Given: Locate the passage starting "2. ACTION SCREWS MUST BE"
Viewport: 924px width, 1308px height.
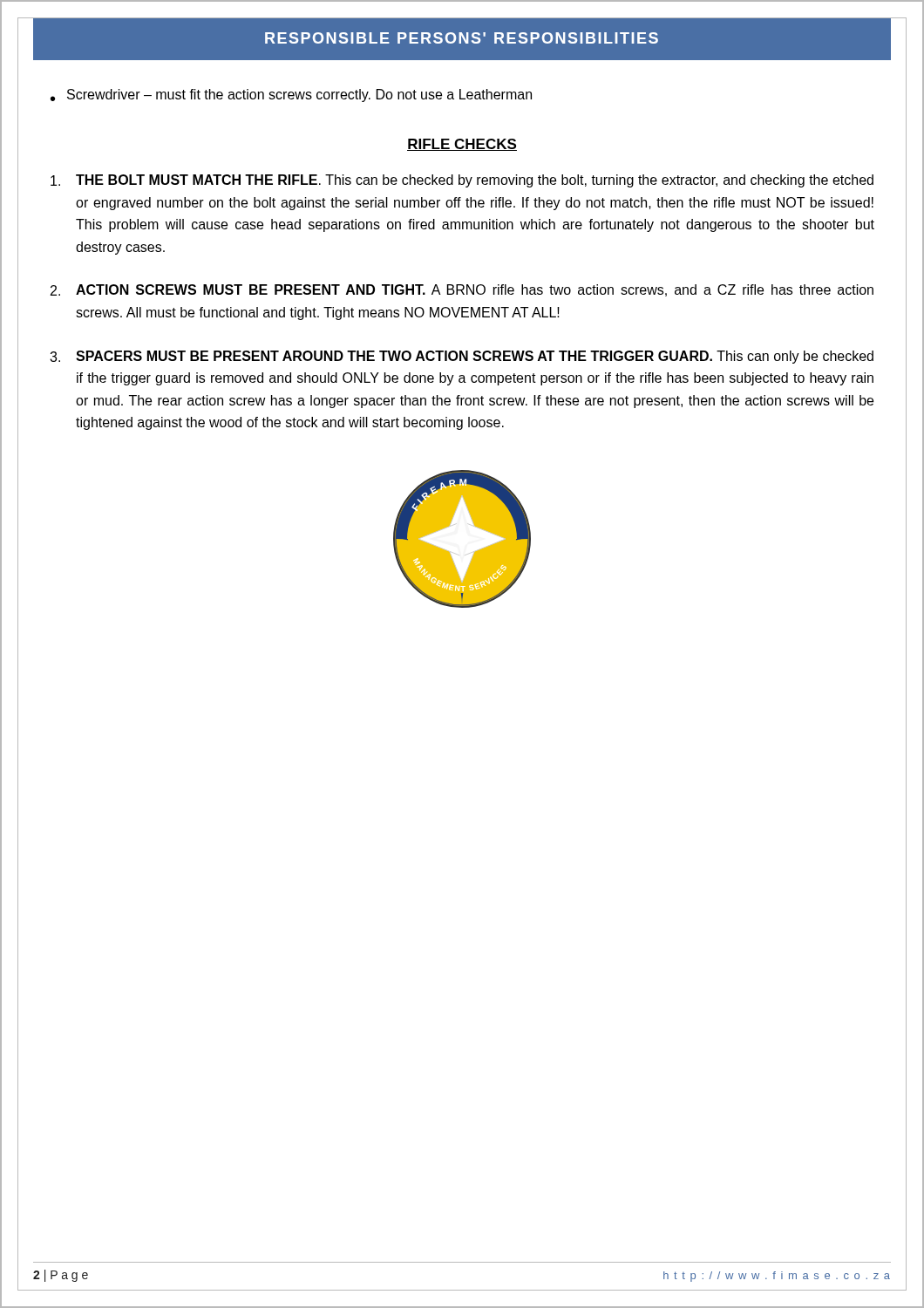Looking at the screenshot, I should point(462,302).
